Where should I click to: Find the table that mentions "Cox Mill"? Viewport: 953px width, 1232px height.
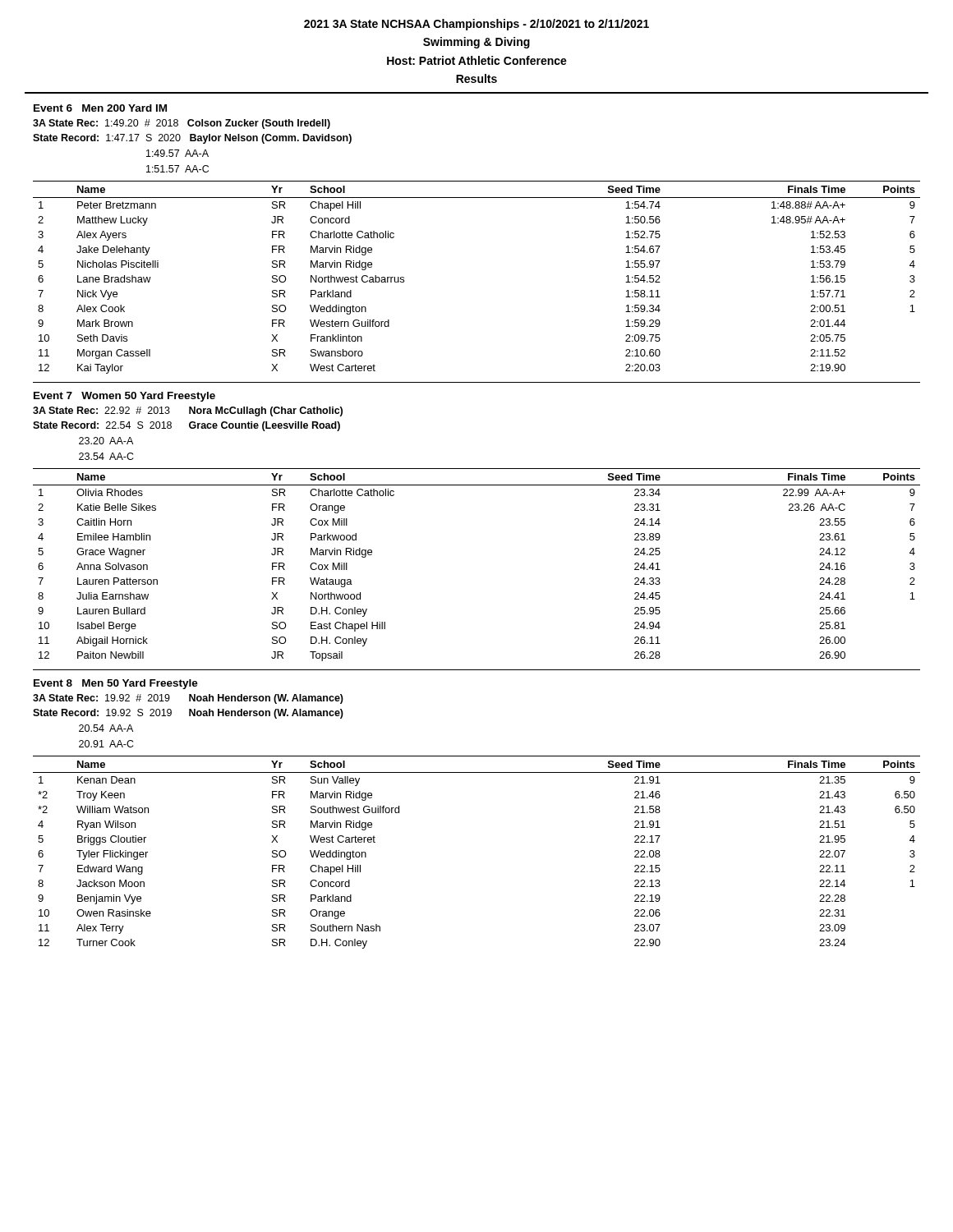(476, 565)
